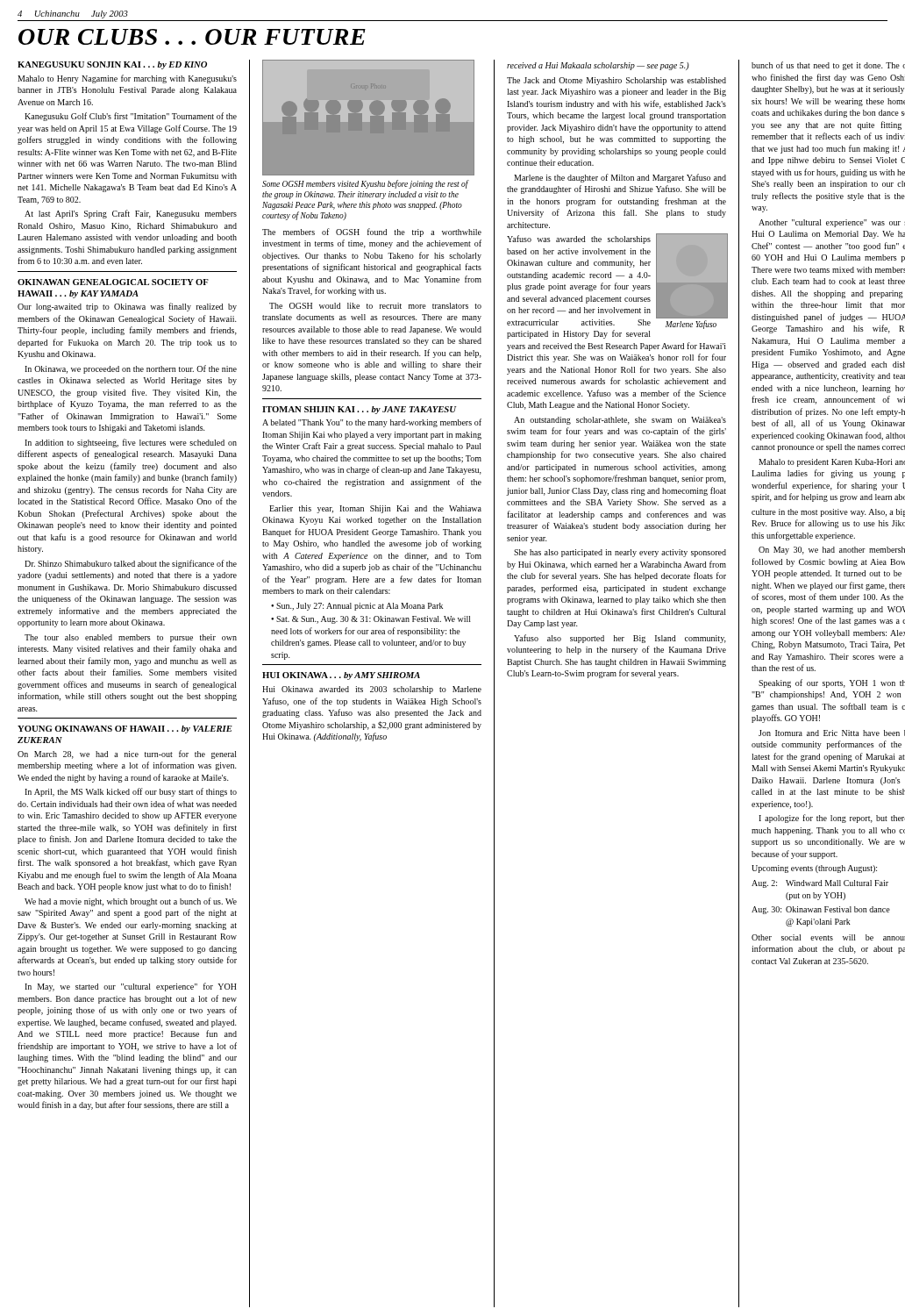Find the text block containing "bunch of us that"
Viewport: 905px width, 1316px height.
[828, 281]
